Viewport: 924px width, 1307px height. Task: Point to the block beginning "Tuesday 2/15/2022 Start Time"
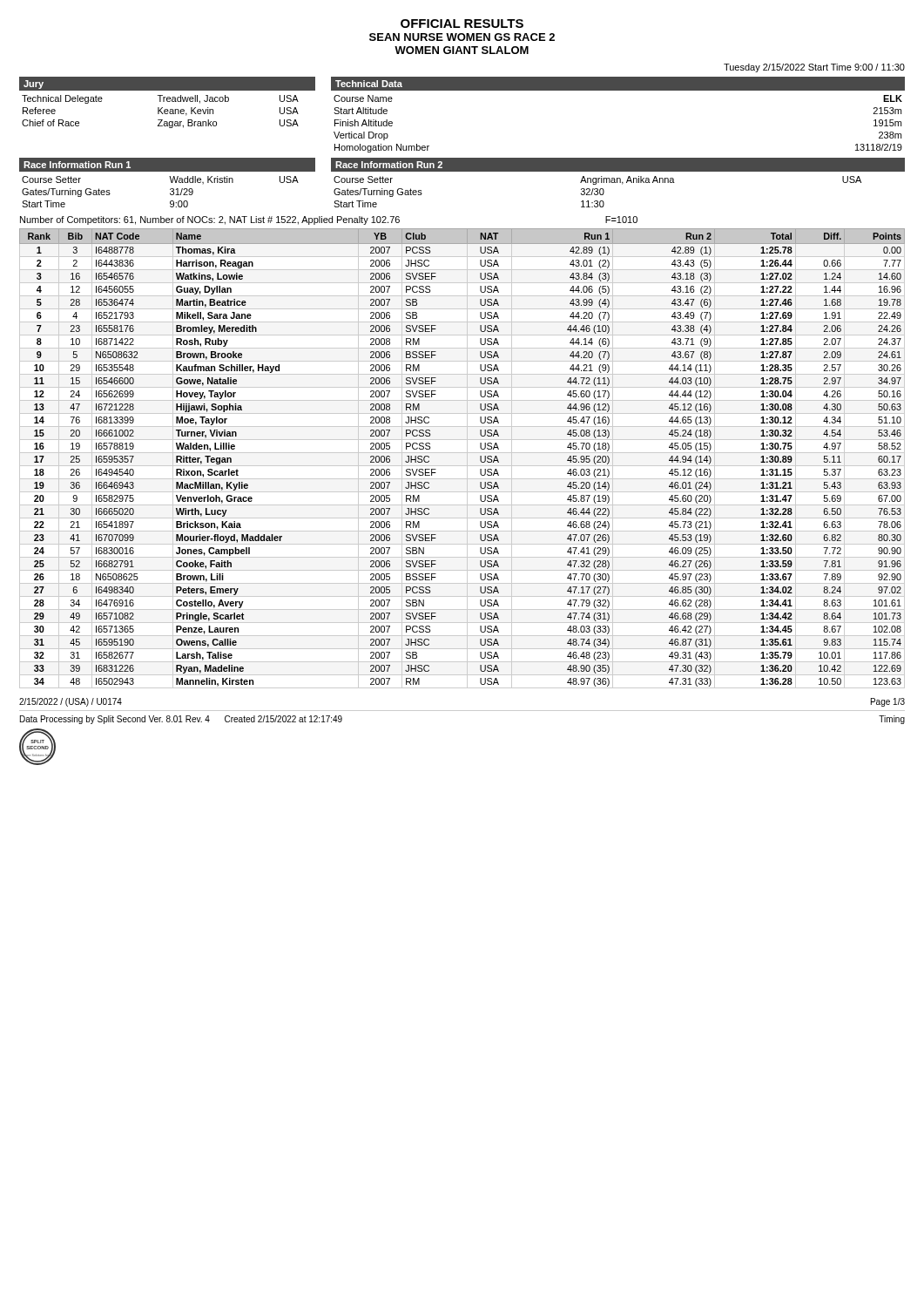click(x=814, y=67)
